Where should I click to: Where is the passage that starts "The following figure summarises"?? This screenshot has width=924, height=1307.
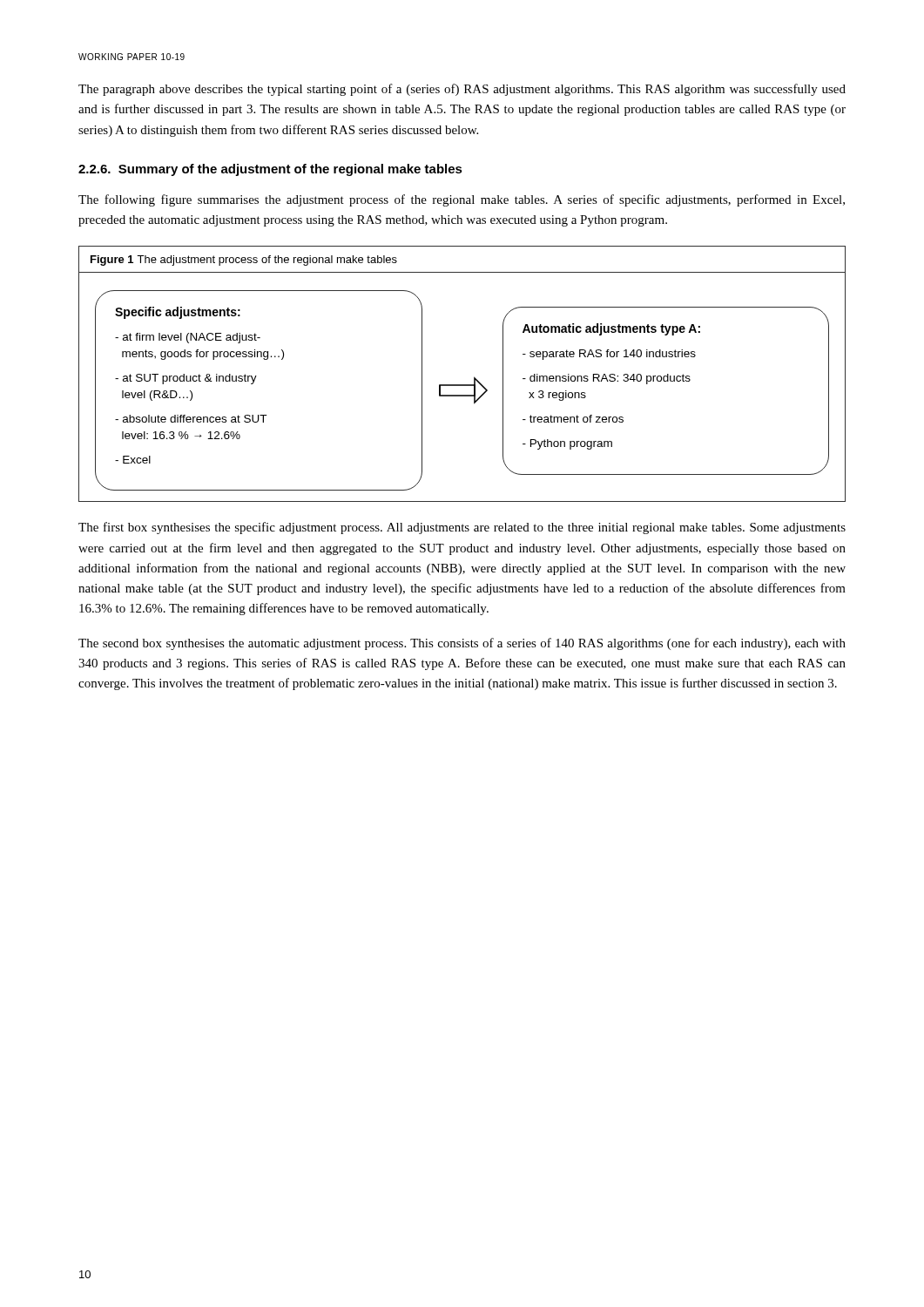462,209
